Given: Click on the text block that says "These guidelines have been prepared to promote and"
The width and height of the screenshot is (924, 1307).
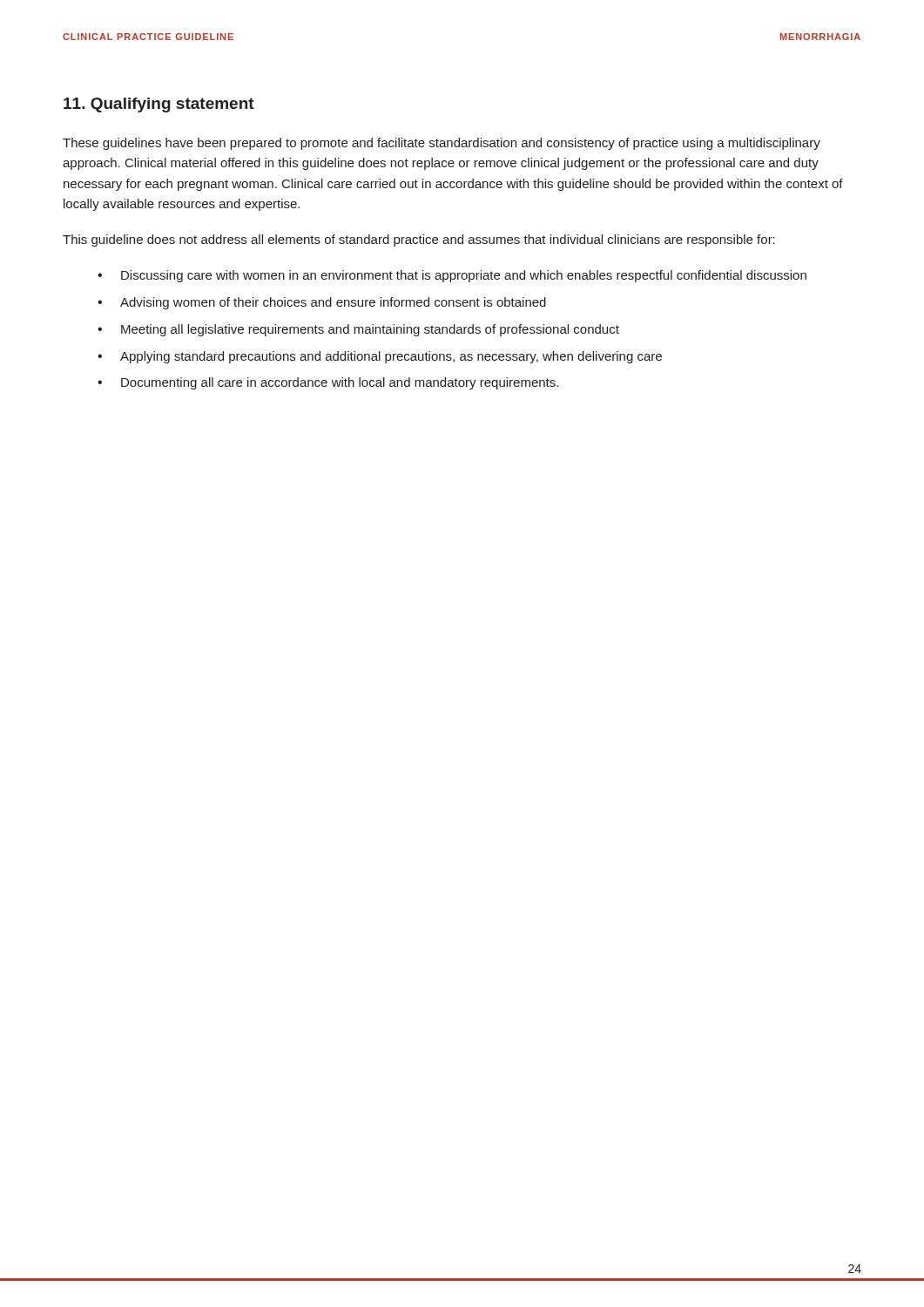Looking at the screenshot, I should pyautogui.click(x=453, y=173).
